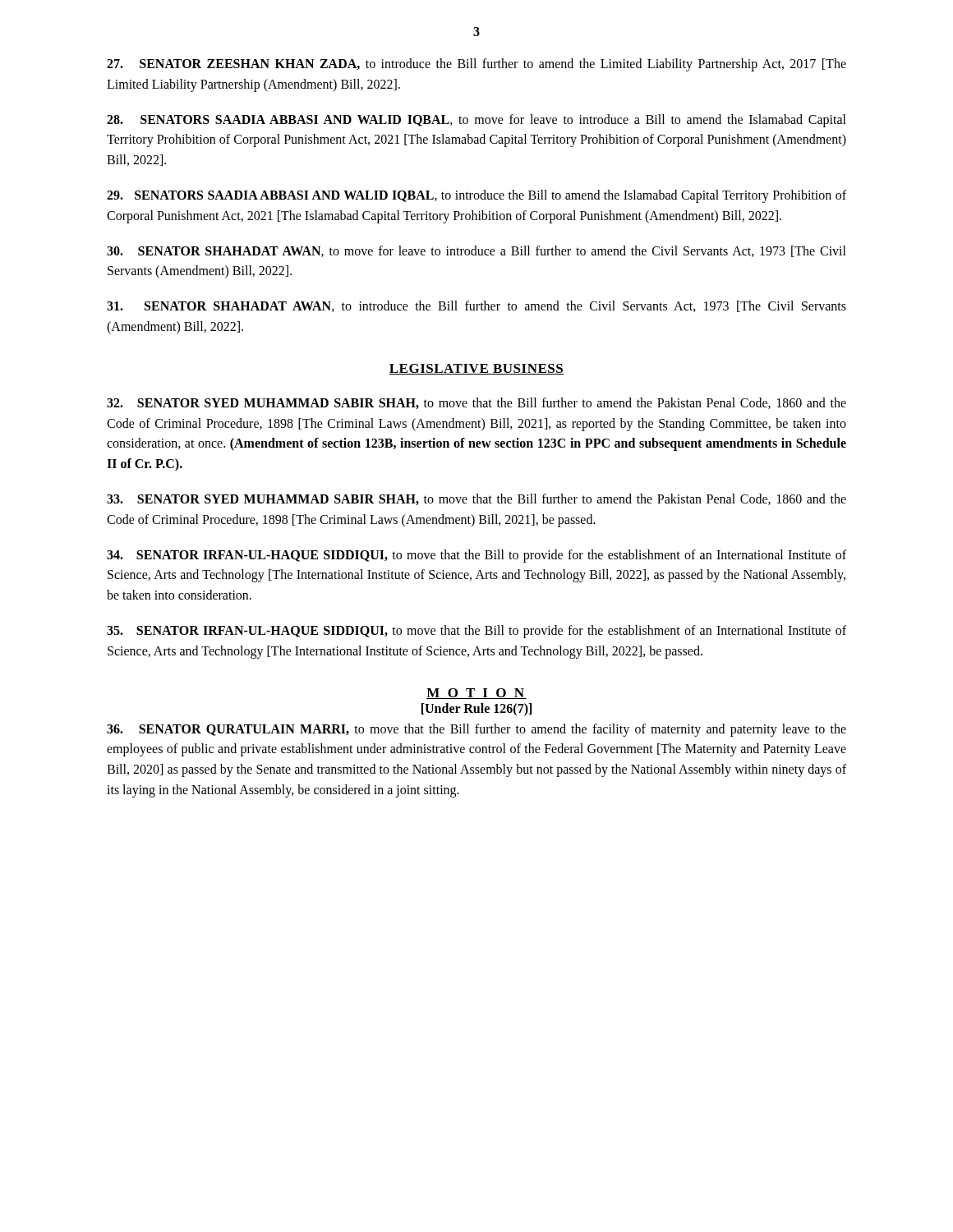Point to the section header beginning "M O T I O N [Under Rule"

click(x=476, y=700)
